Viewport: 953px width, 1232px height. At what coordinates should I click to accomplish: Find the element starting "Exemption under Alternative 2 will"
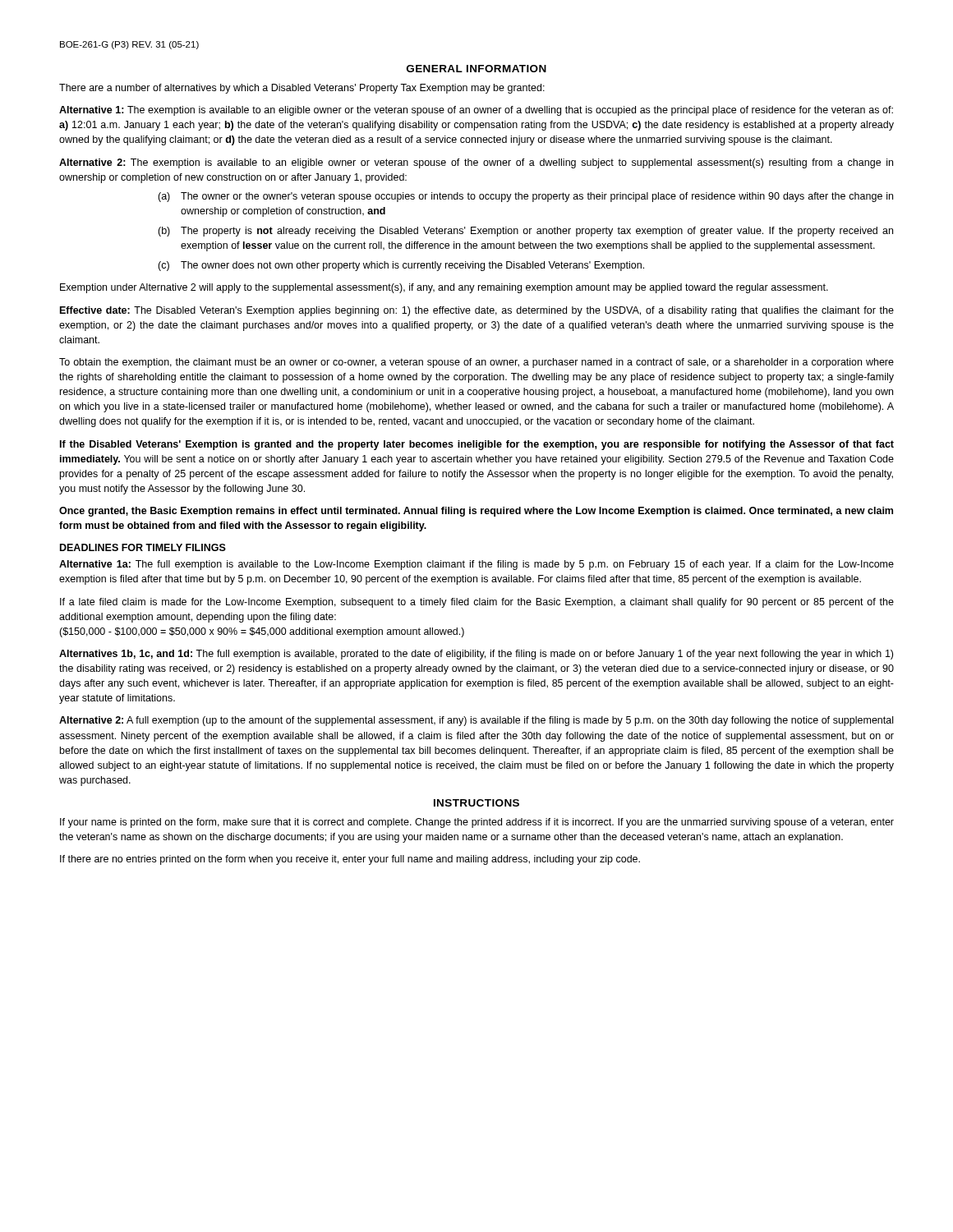(444, 288)
